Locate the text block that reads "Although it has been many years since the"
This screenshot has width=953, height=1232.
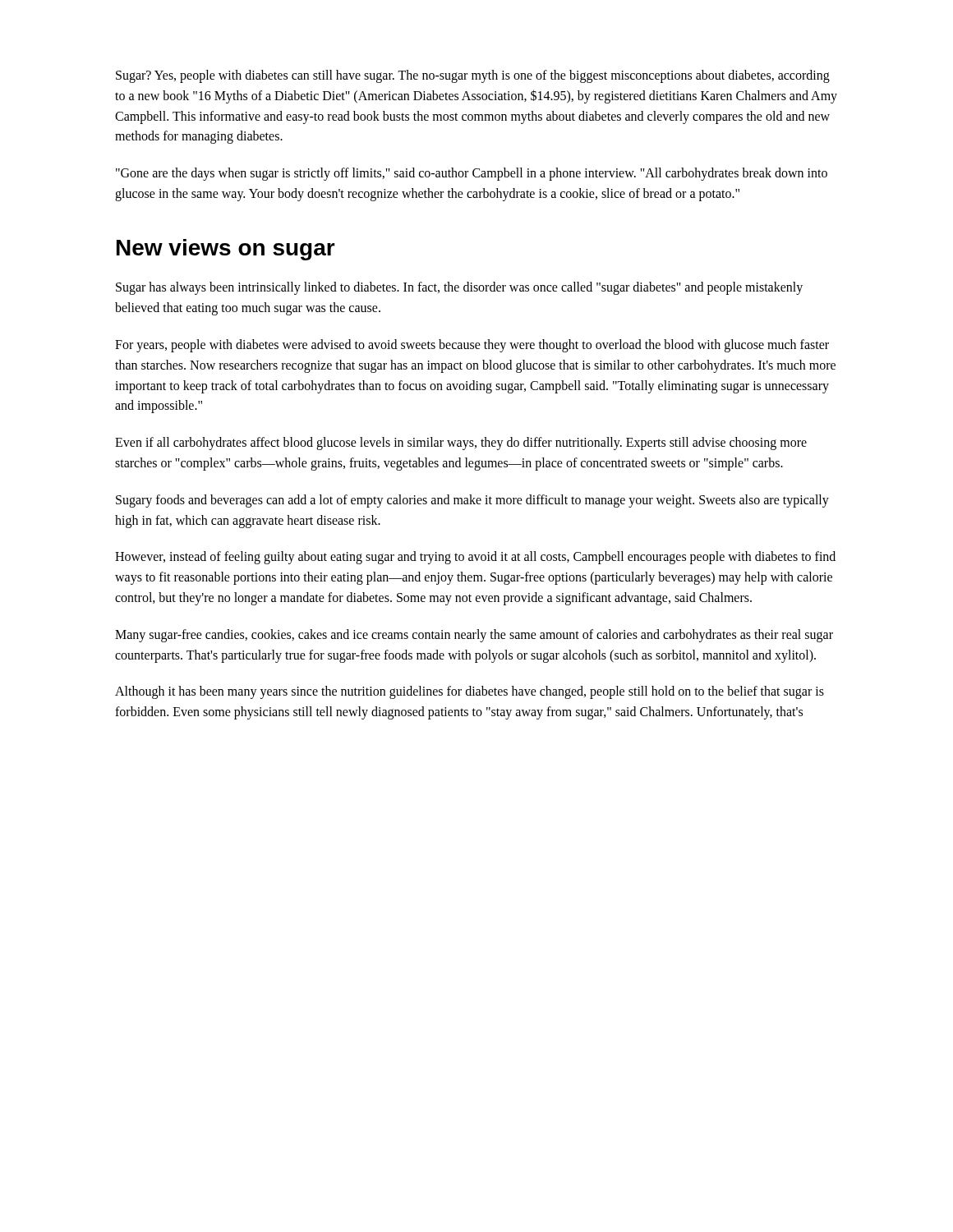coord(469,702)
